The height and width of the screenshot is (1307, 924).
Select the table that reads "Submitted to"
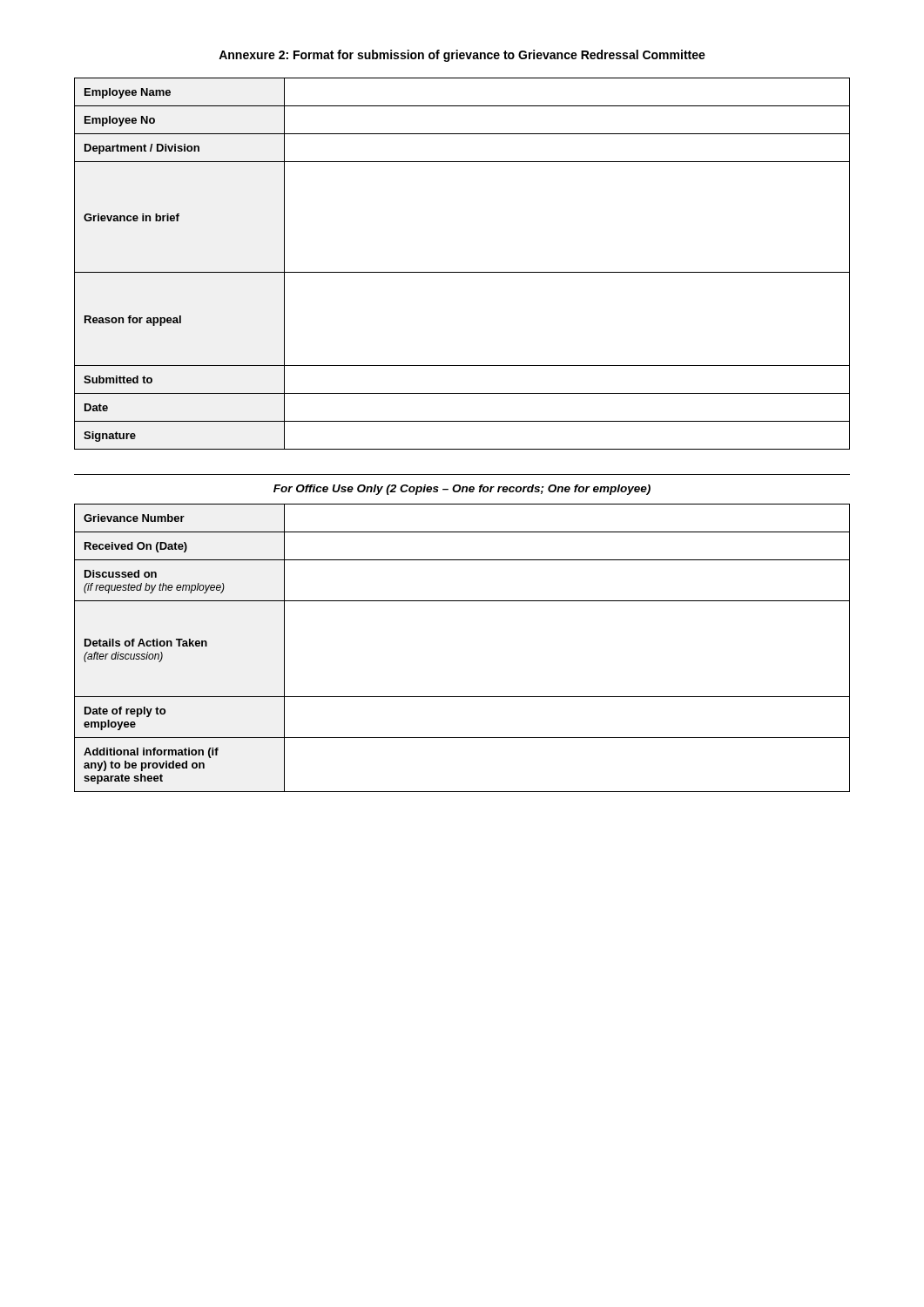point(462,264)
